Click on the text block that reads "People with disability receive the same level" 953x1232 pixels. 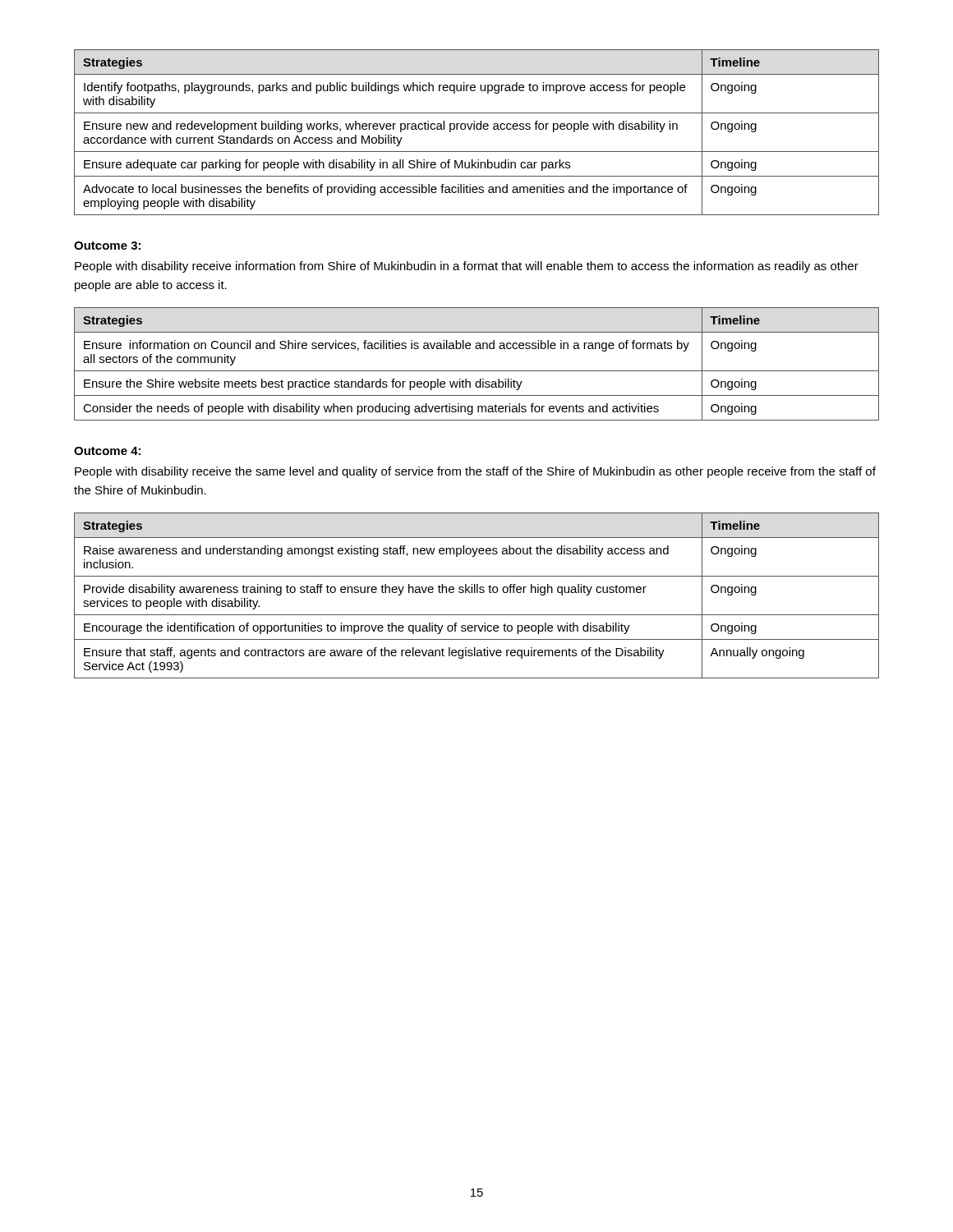475,480
